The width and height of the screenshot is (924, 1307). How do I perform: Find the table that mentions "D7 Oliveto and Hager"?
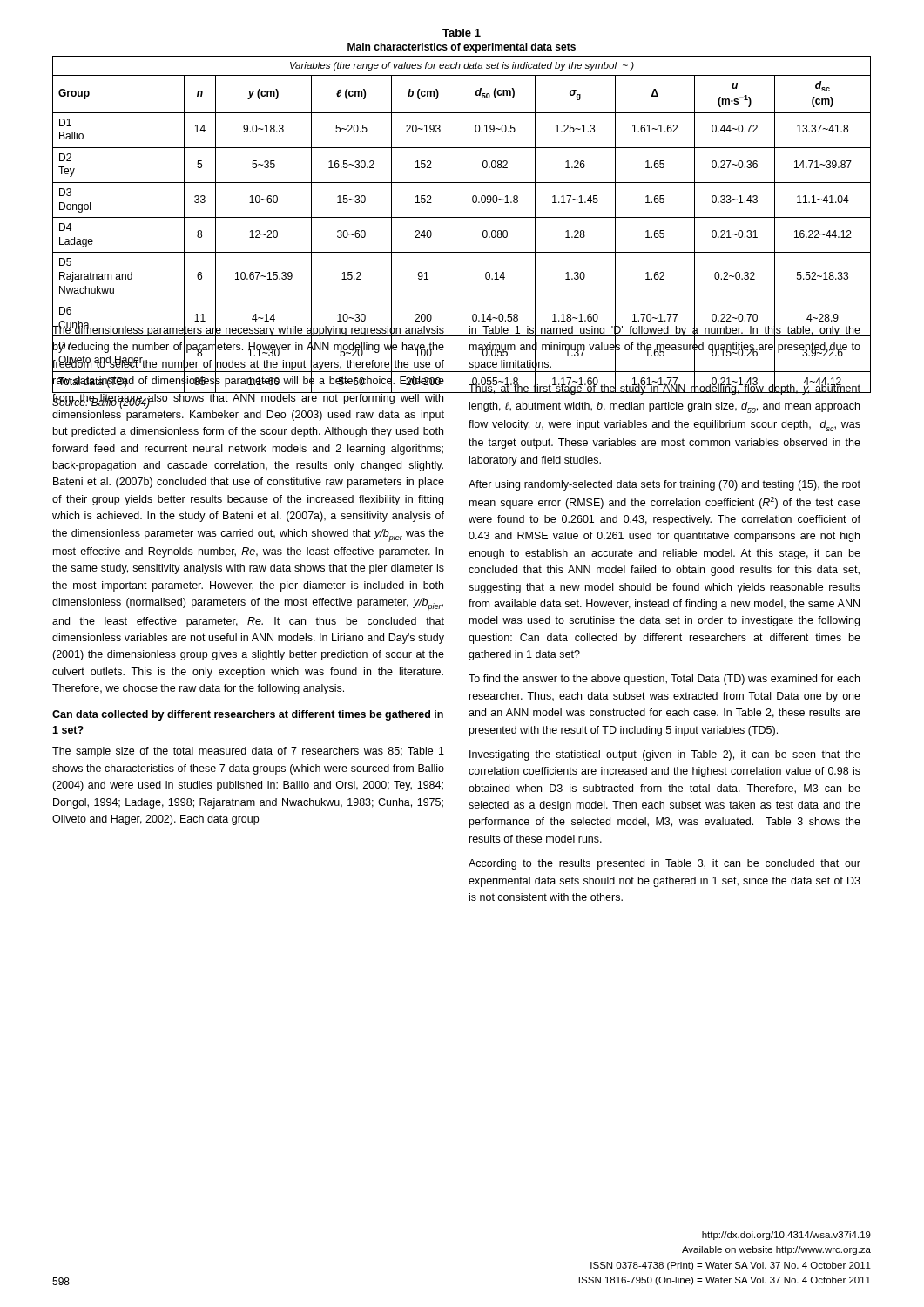462,217
